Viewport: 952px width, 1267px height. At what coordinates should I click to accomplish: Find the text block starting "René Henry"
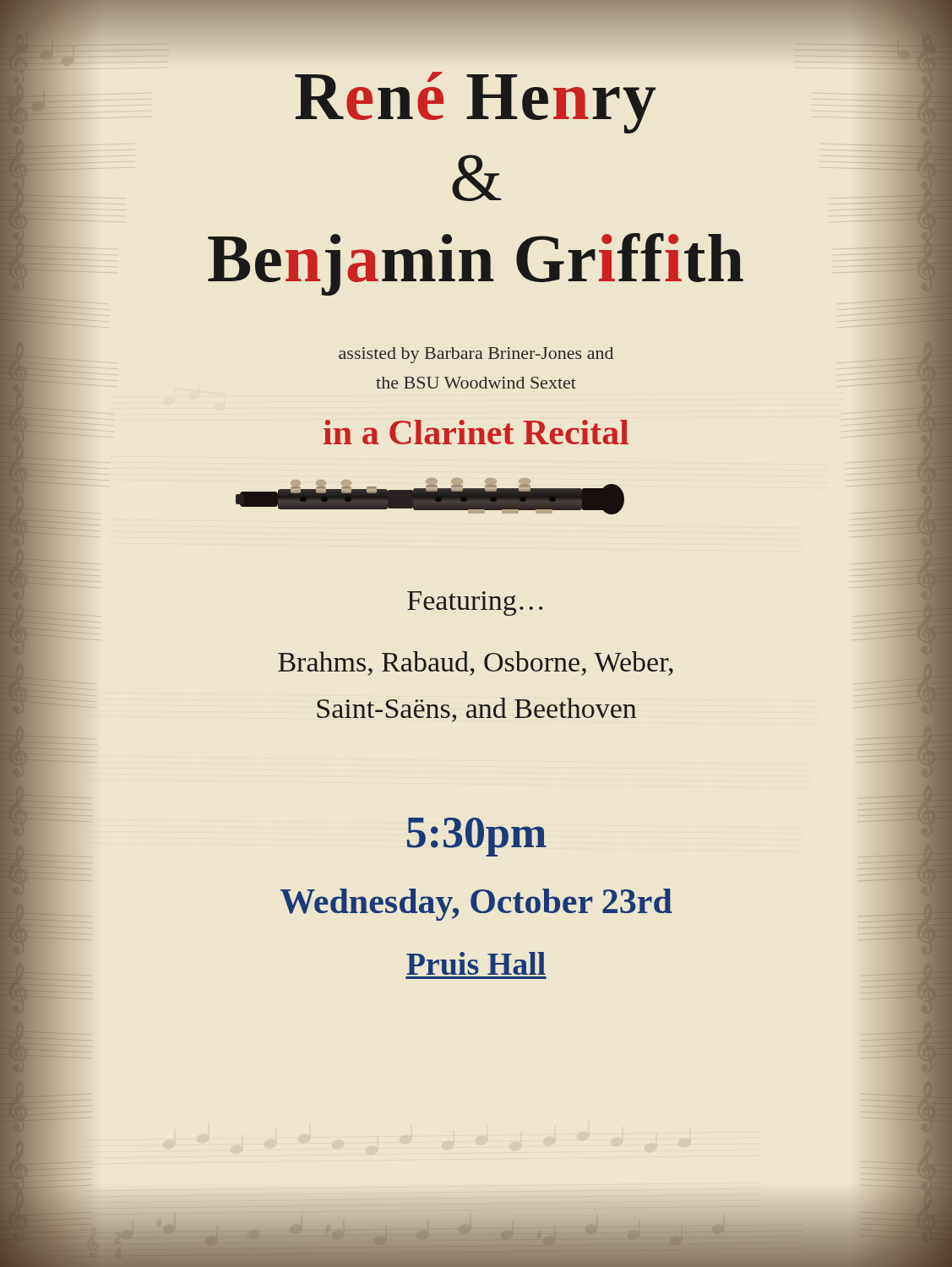click(476, 96)
